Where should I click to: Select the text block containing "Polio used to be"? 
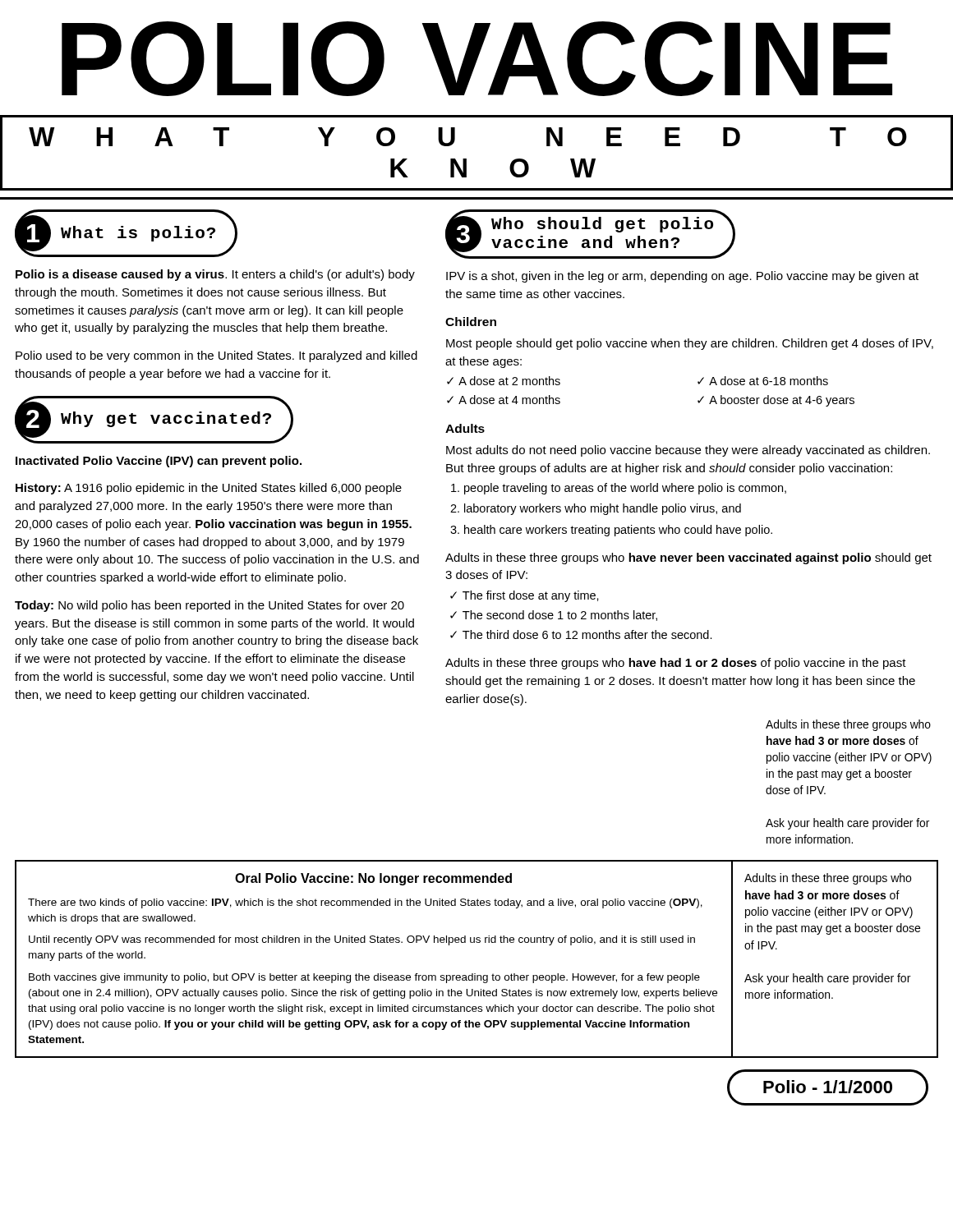tap(216, 364)
